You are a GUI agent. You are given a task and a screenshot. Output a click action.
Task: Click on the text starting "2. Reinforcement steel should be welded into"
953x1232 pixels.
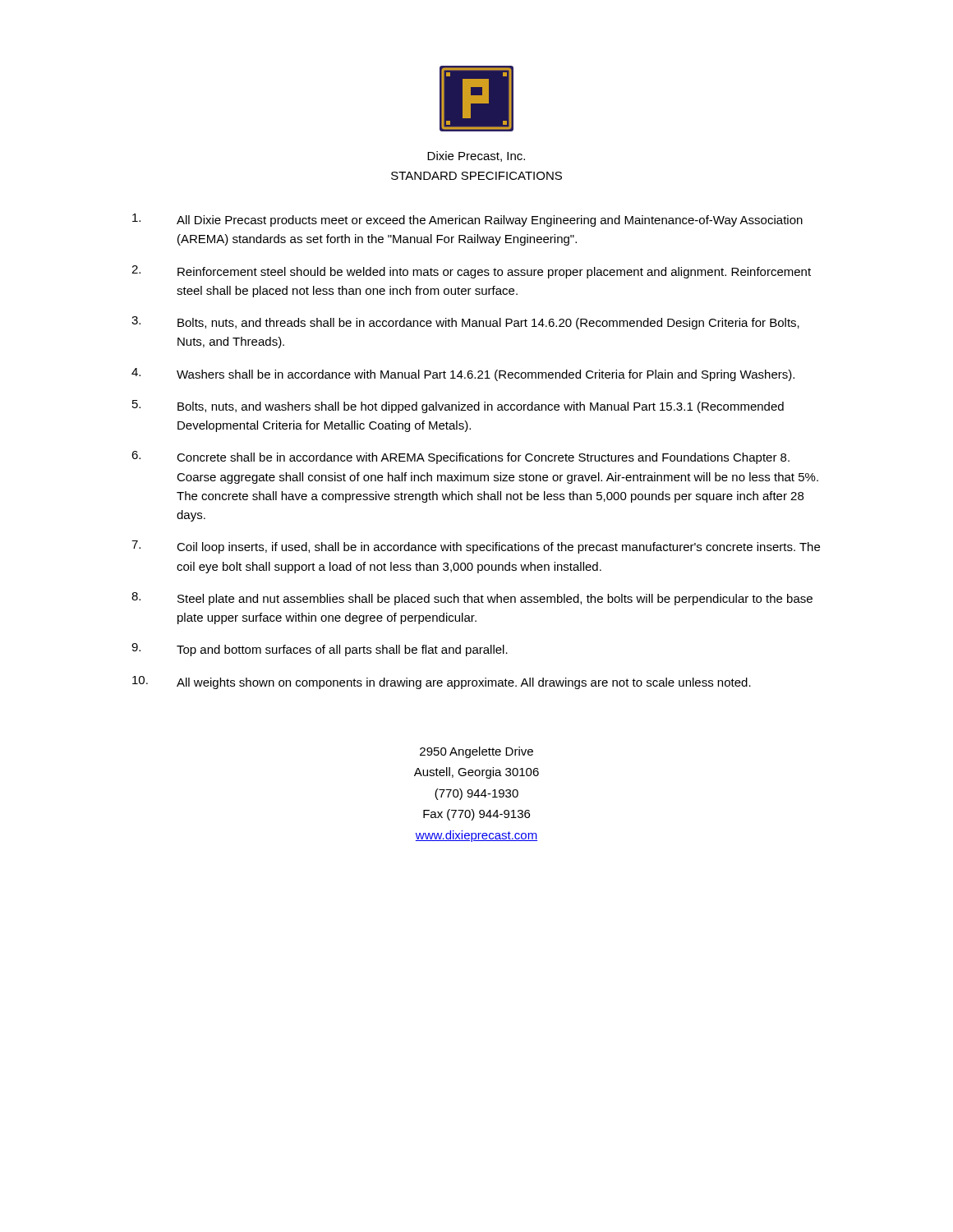coord(476,281)
